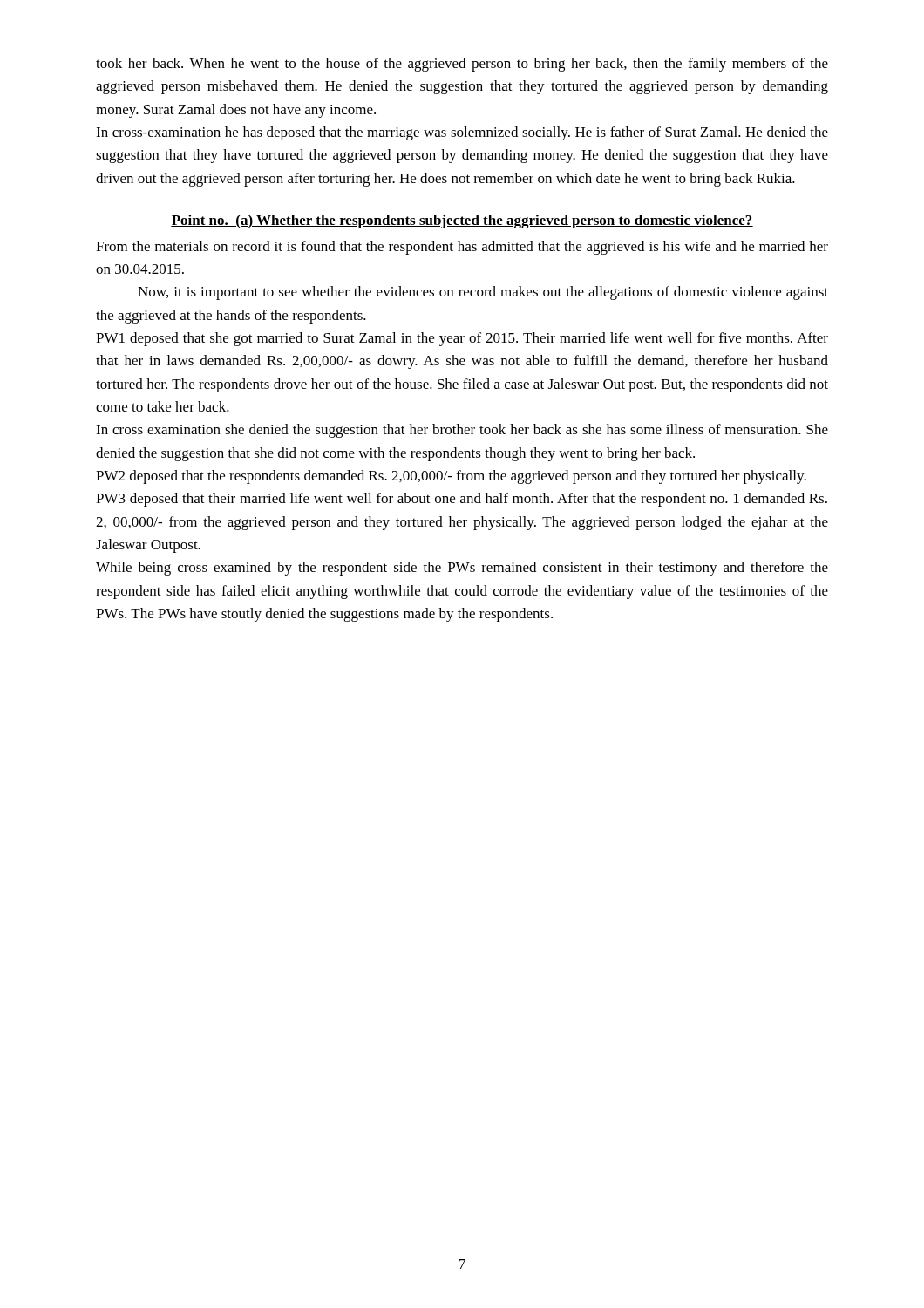924x1308 pixels.
Task: Select the text block that says "From the materials on"
Action: (462, 430)
